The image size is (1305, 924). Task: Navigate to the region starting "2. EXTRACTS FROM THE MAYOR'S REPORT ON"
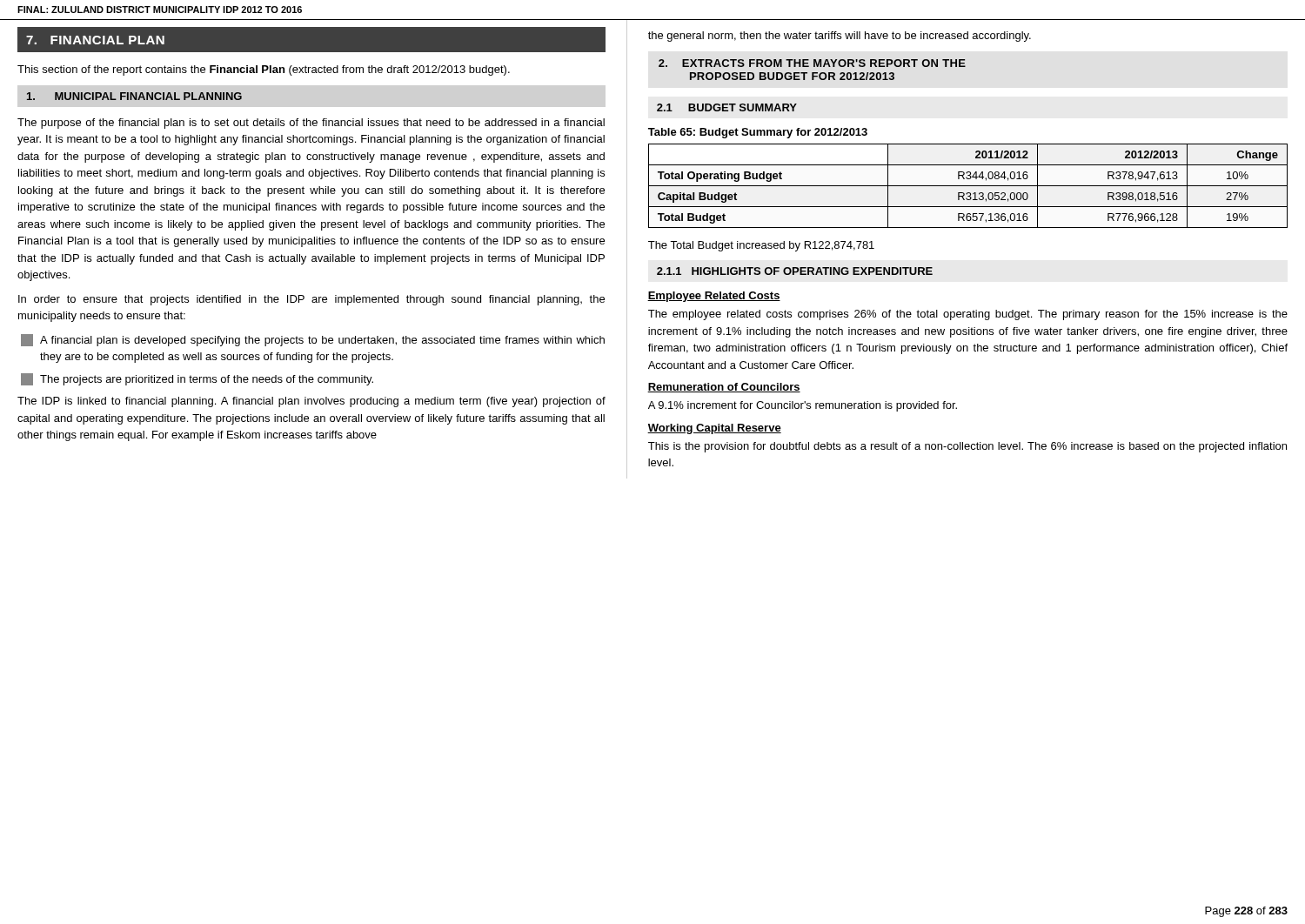click(968, 69)
